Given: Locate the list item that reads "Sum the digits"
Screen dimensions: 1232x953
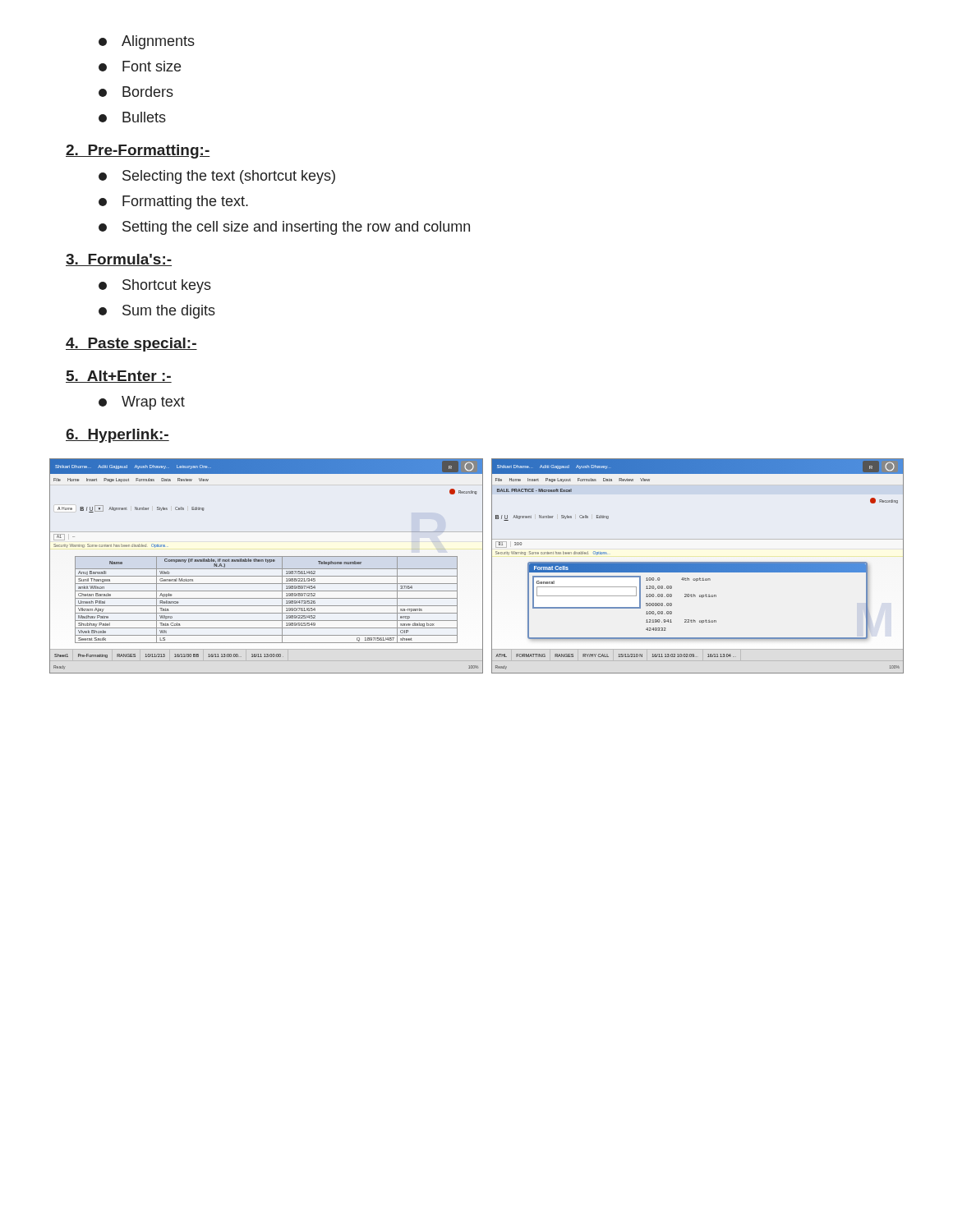Looking at the screenshot, I should (x=157, y=311).
